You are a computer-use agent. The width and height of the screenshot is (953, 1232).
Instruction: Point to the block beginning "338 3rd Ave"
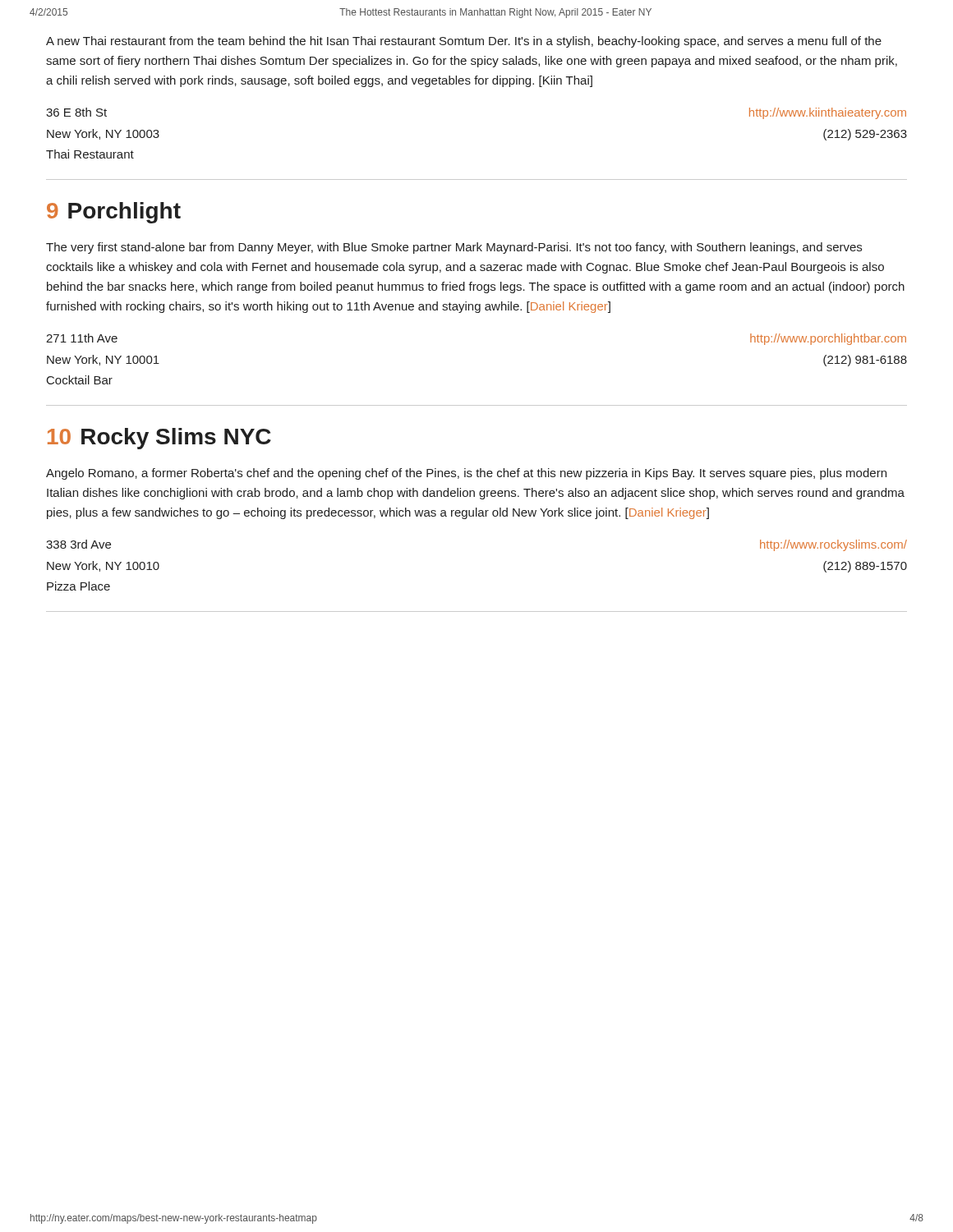pos(103,555)
